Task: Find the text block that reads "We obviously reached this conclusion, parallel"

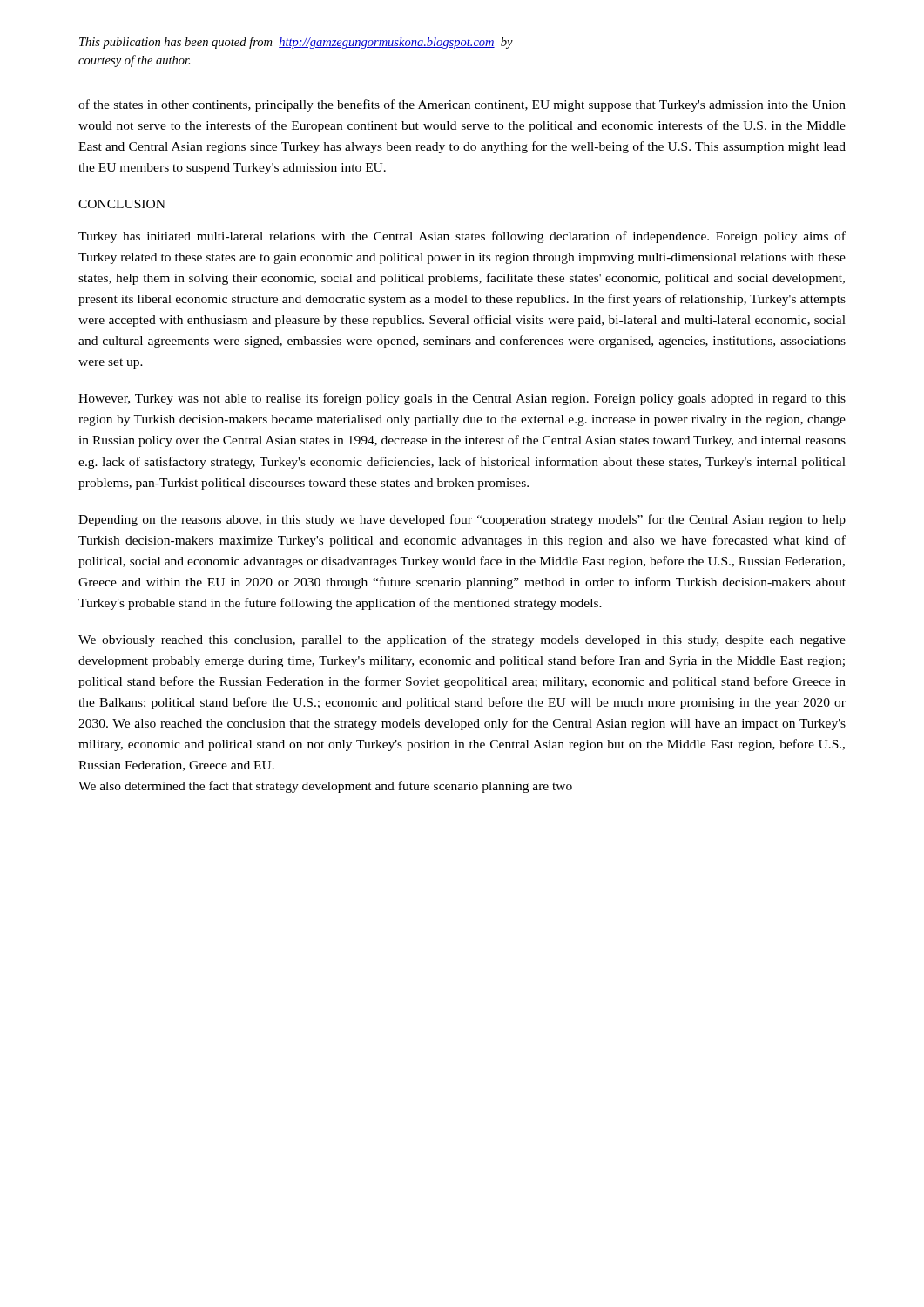Action: [462, 712]
